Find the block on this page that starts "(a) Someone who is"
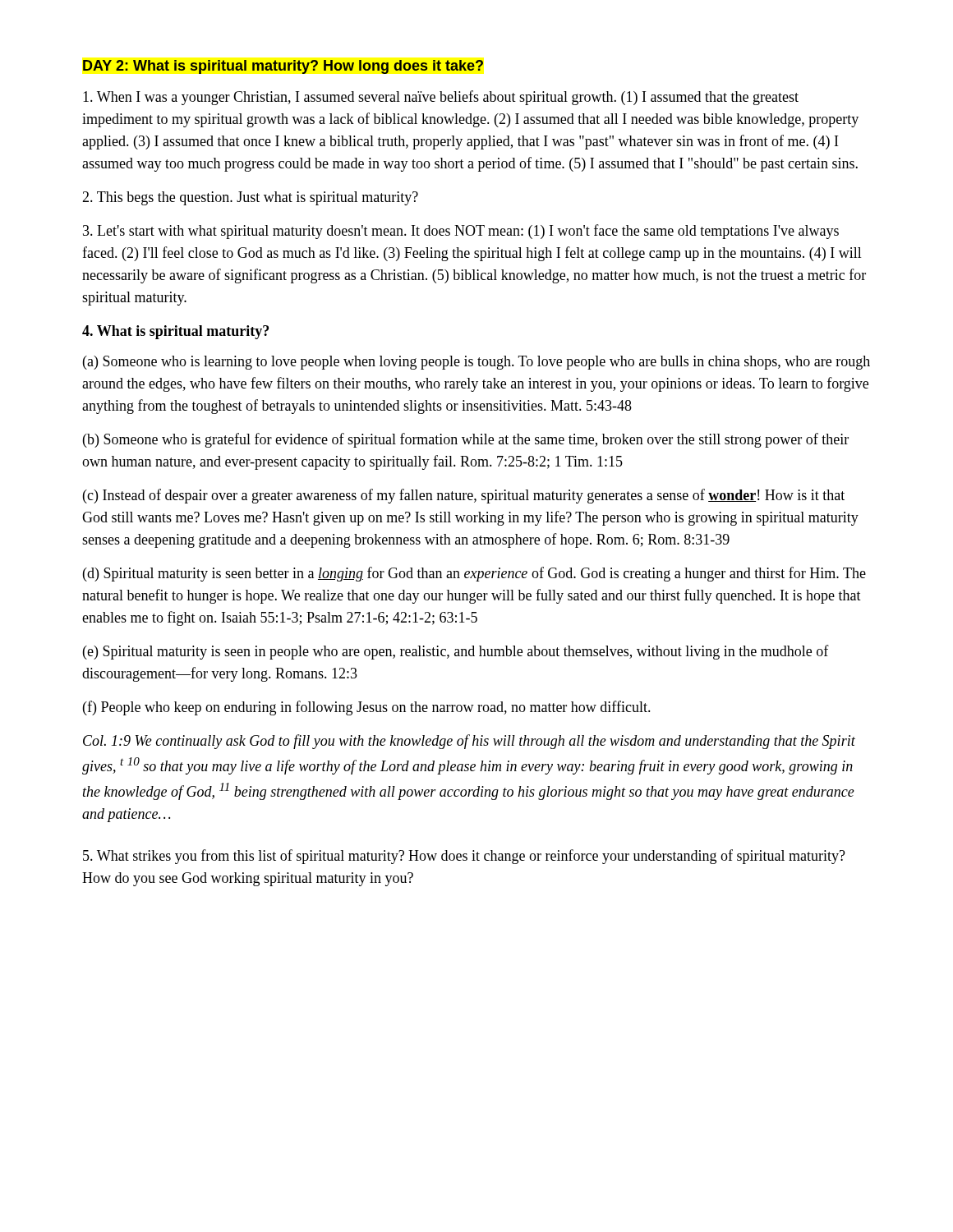 [476, 384]
